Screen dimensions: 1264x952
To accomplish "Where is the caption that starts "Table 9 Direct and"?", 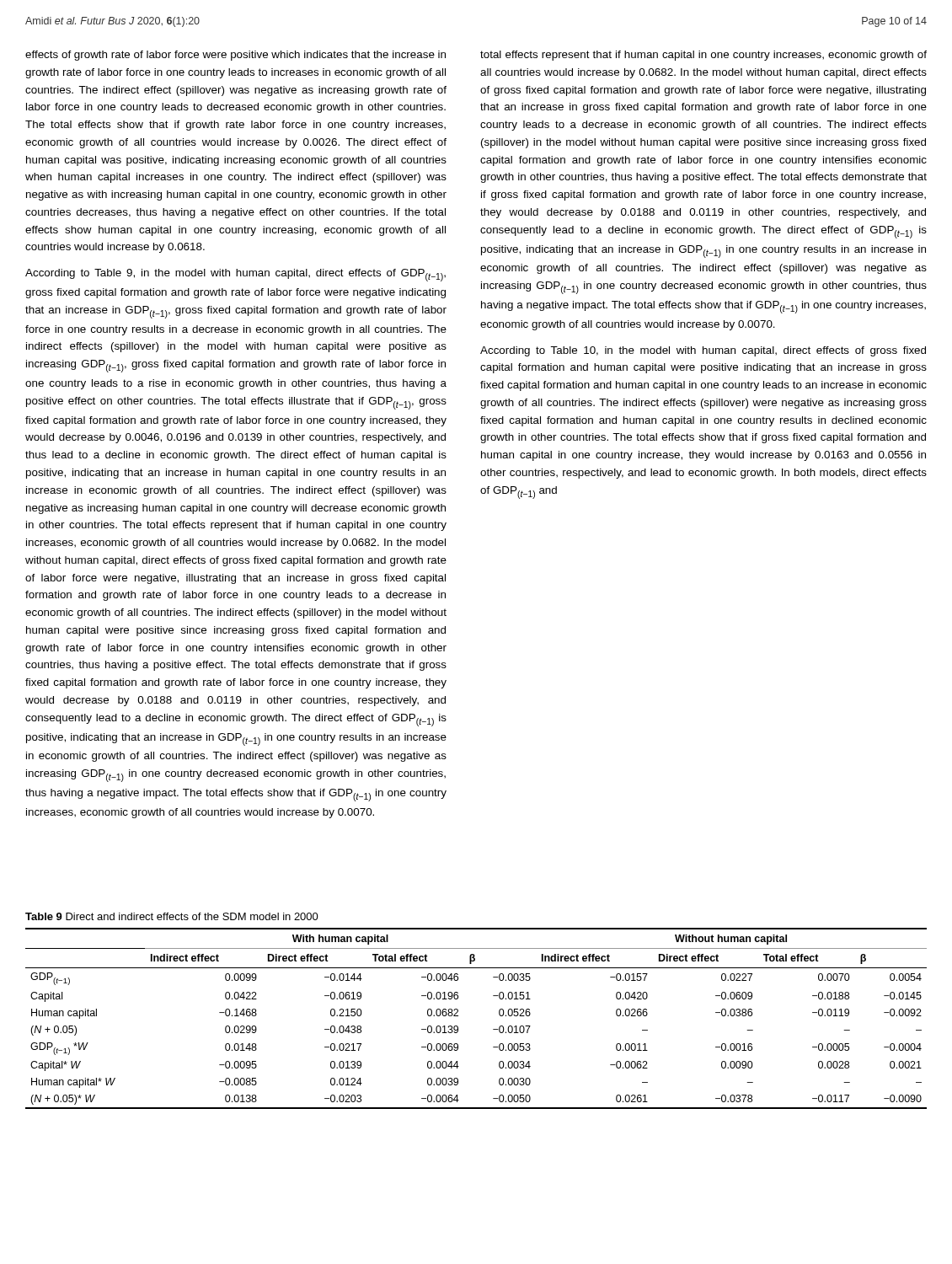I will (172, 916).
